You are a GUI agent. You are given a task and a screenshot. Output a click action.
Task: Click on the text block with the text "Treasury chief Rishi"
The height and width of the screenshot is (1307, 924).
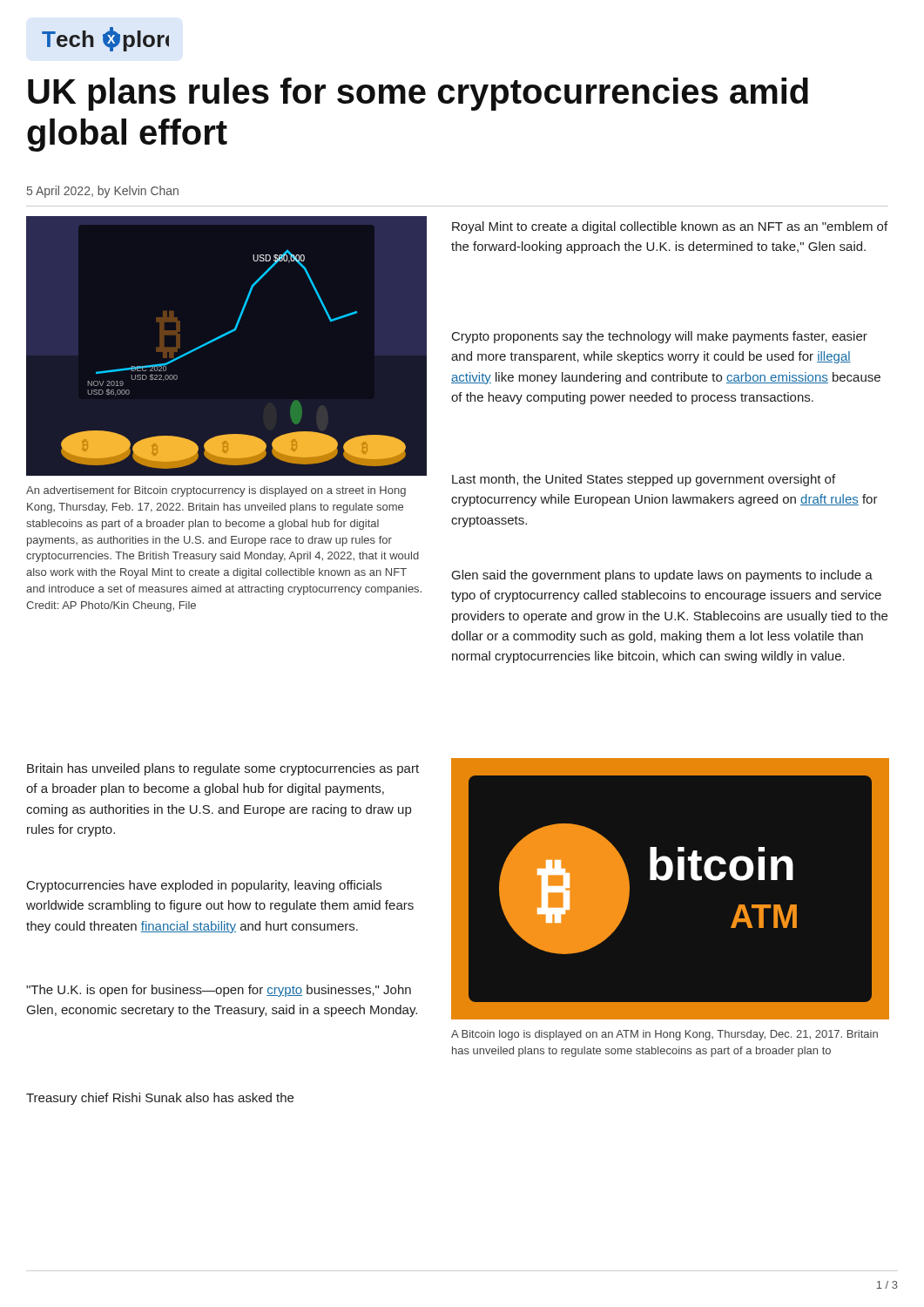pyautogui.click(x=226, y=1098)
